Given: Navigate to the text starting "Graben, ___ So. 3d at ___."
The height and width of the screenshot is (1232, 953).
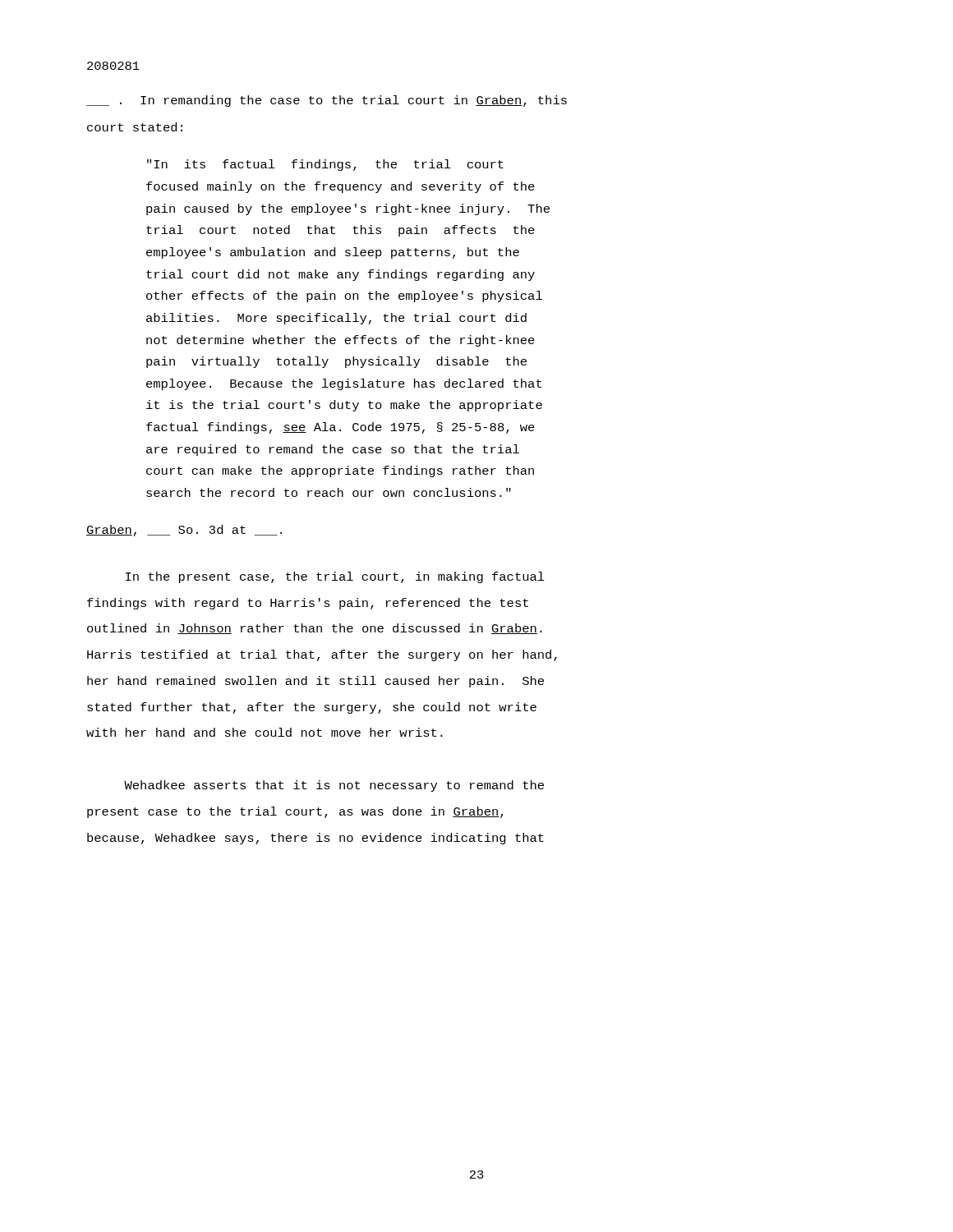Looking at the screenshot, I should click(186, 530).
